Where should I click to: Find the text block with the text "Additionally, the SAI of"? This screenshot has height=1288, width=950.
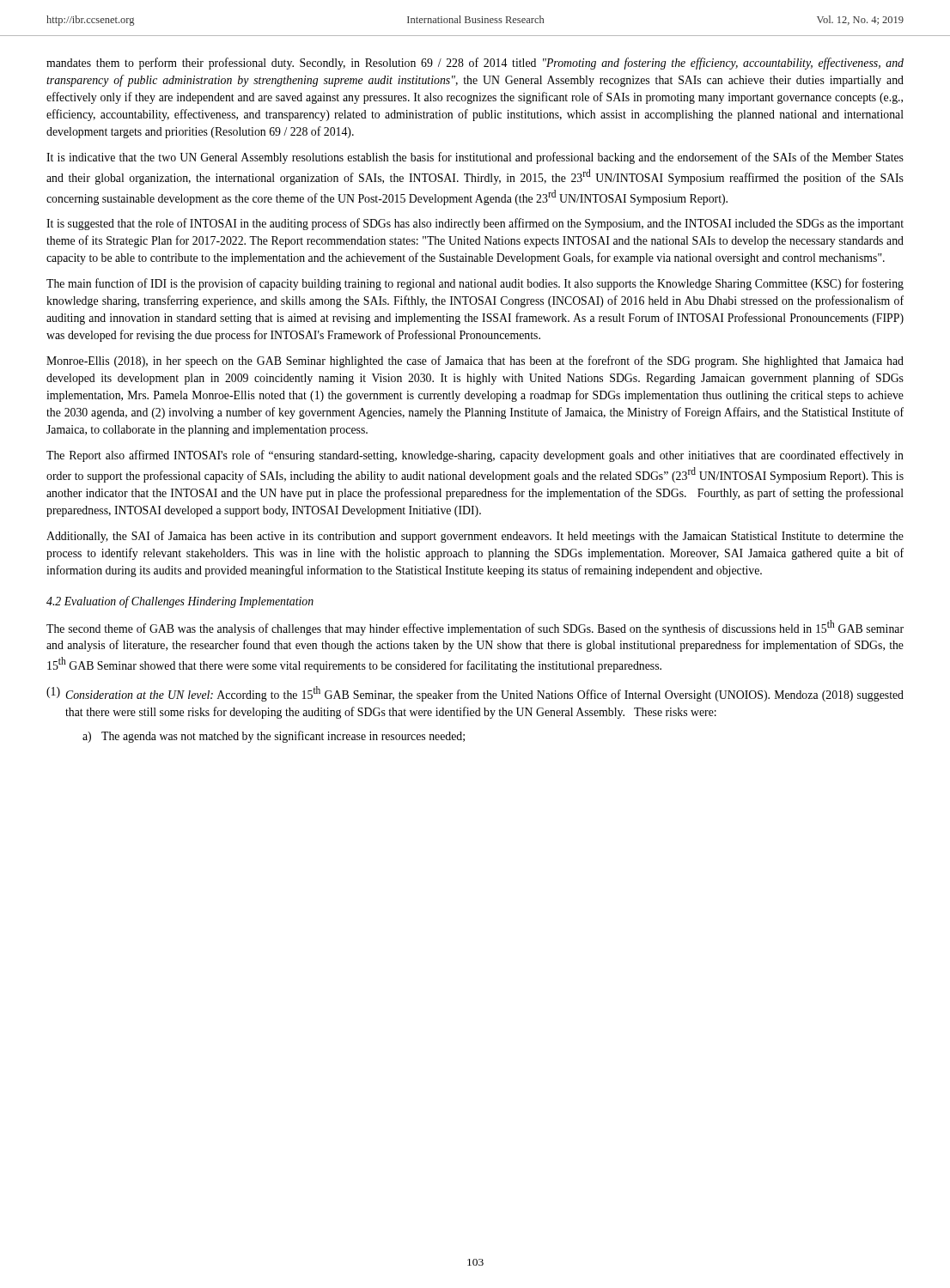coord(475,554)
